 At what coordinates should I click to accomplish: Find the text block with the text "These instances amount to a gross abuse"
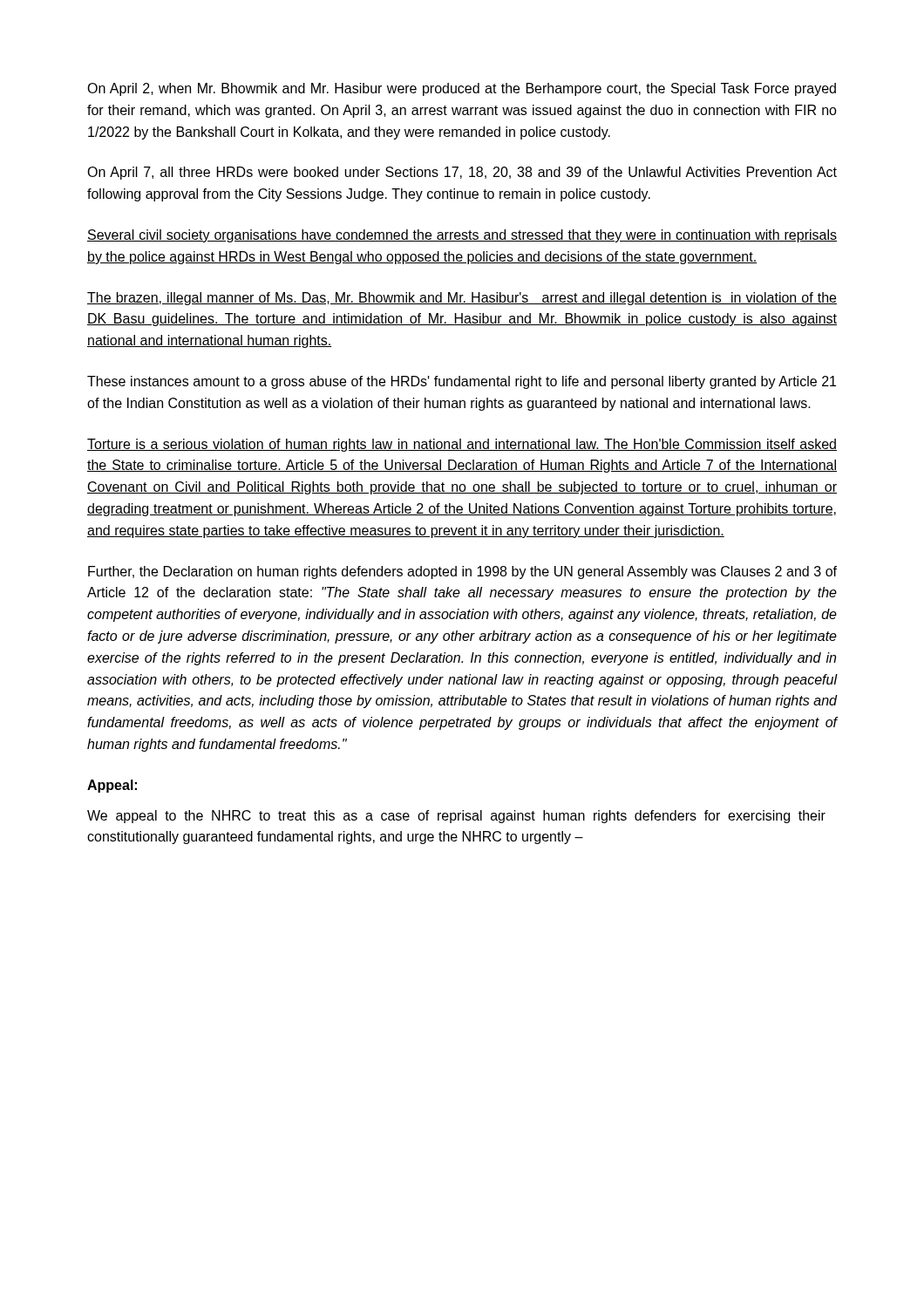tap(462, 392)
